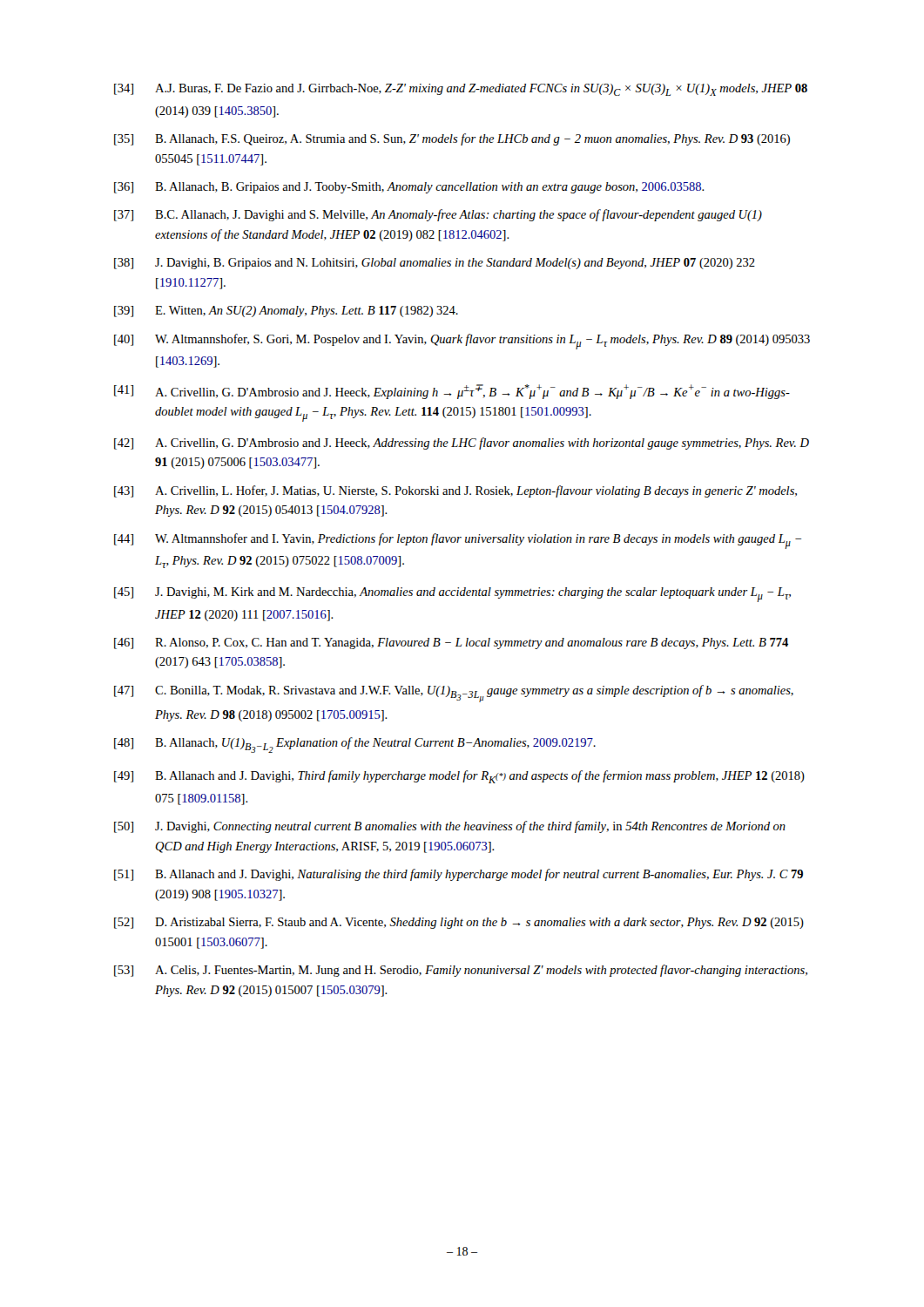
Task: Find the block on this page that starts "[43] A. Crivellin,"
Action: pyautogui.click(x=462, y=500)
